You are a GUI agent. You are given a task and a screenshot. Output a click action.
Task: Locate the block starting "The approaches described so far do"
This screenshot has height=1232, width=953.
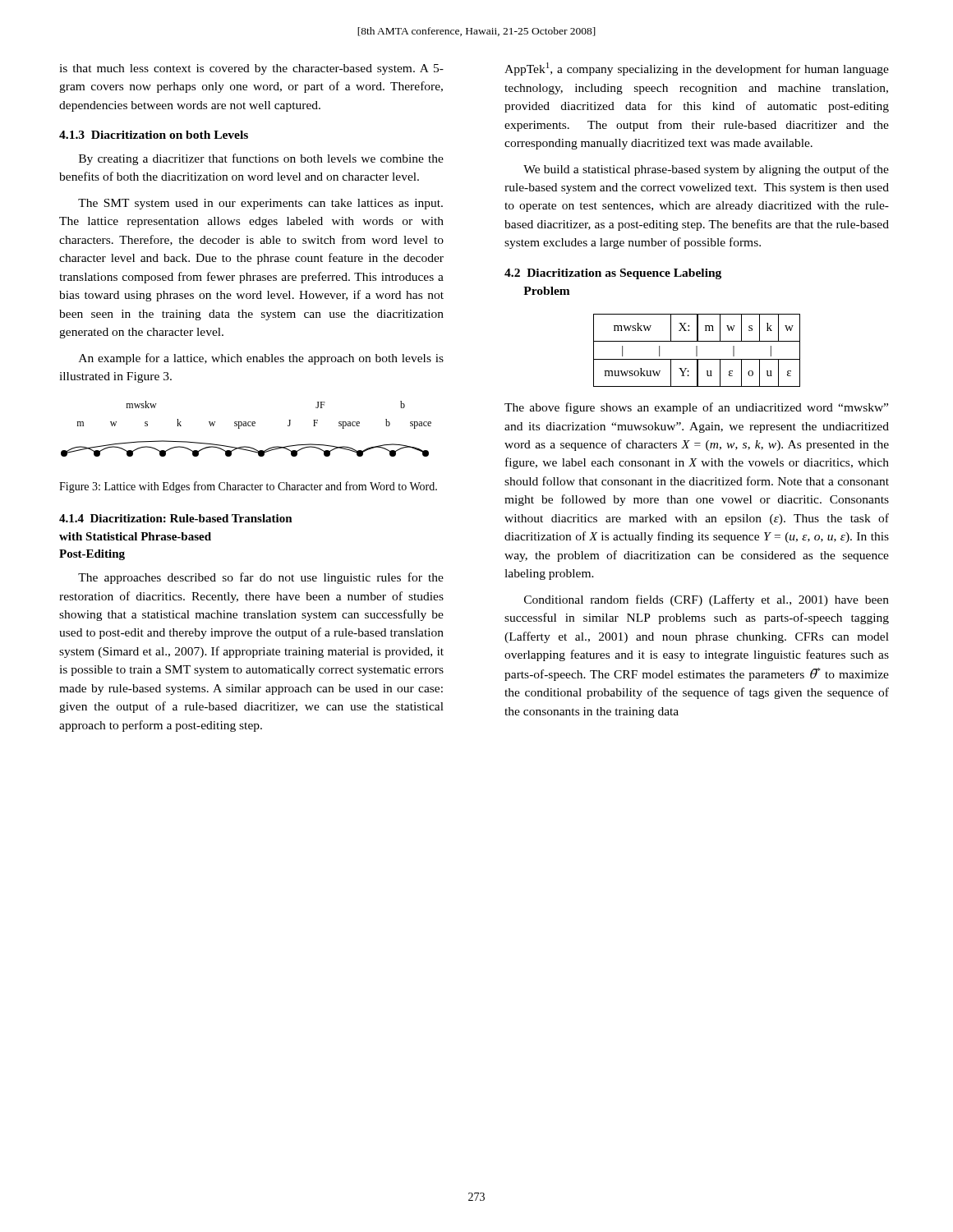[x=251, y=651]
